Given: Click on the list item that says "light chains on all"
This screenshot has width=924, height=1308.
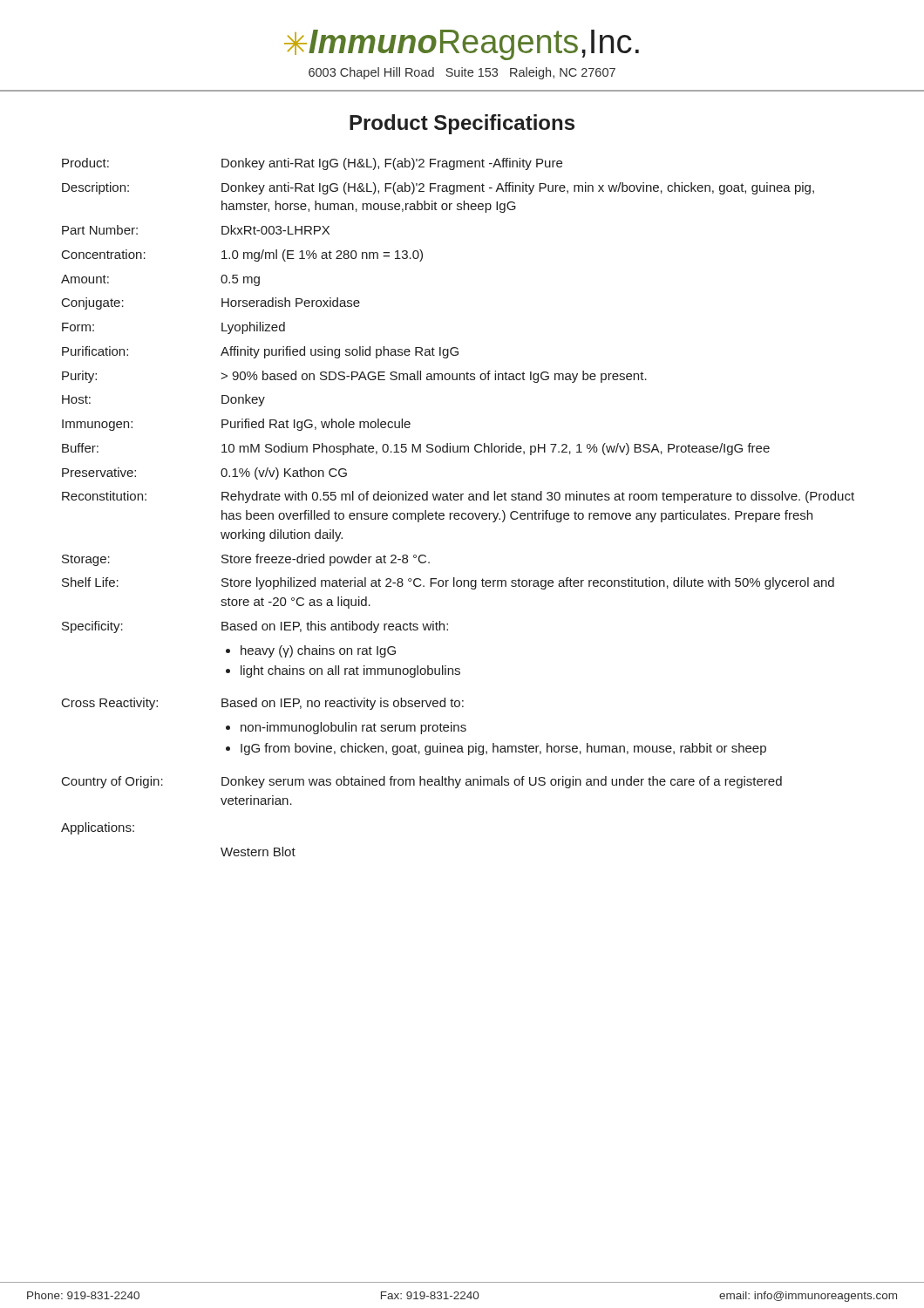Looking at the screenshot, I should 350,670.
